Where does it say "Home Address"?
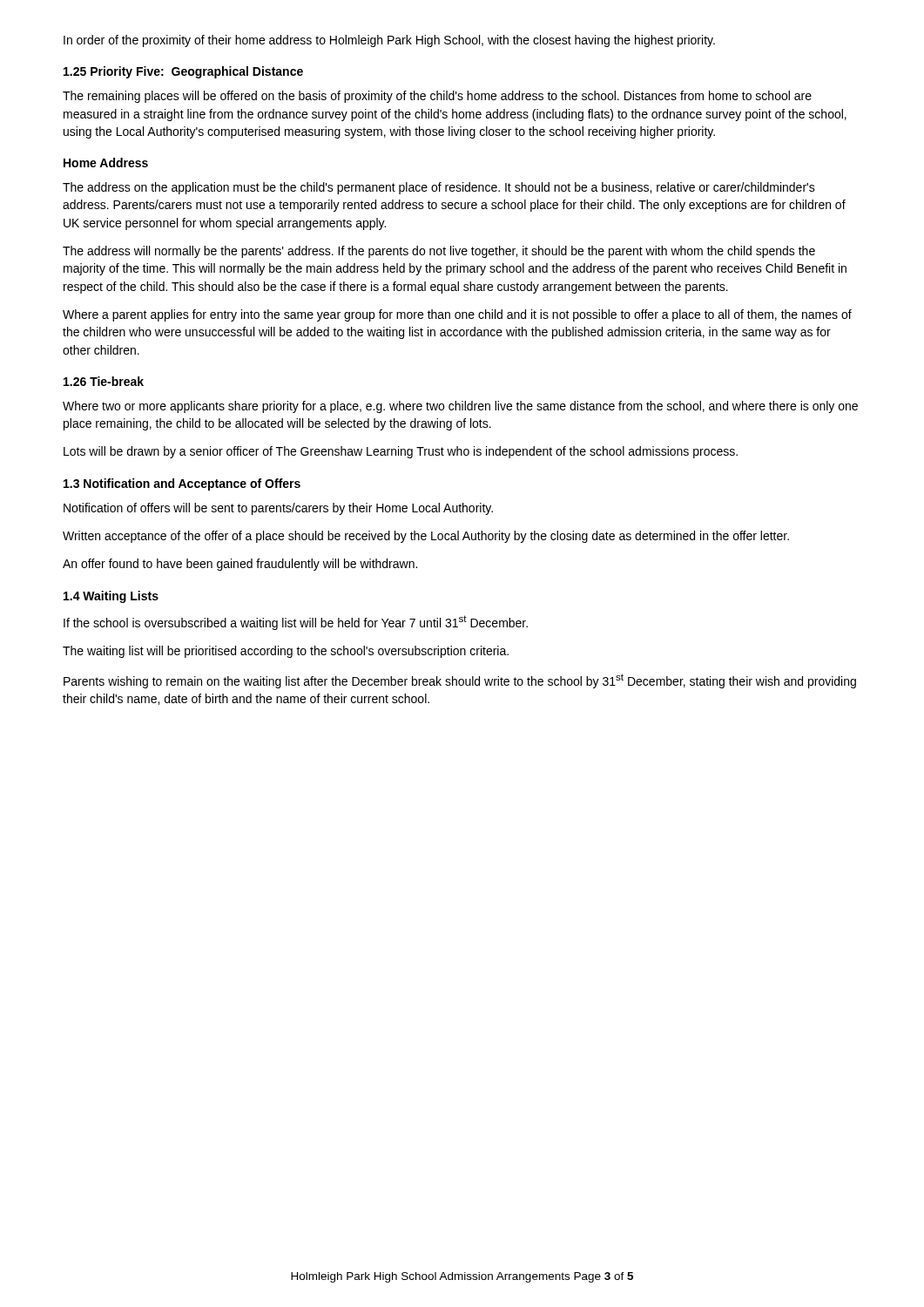The width and height of the screenshot is (924, 1307). tap(106, 163)
